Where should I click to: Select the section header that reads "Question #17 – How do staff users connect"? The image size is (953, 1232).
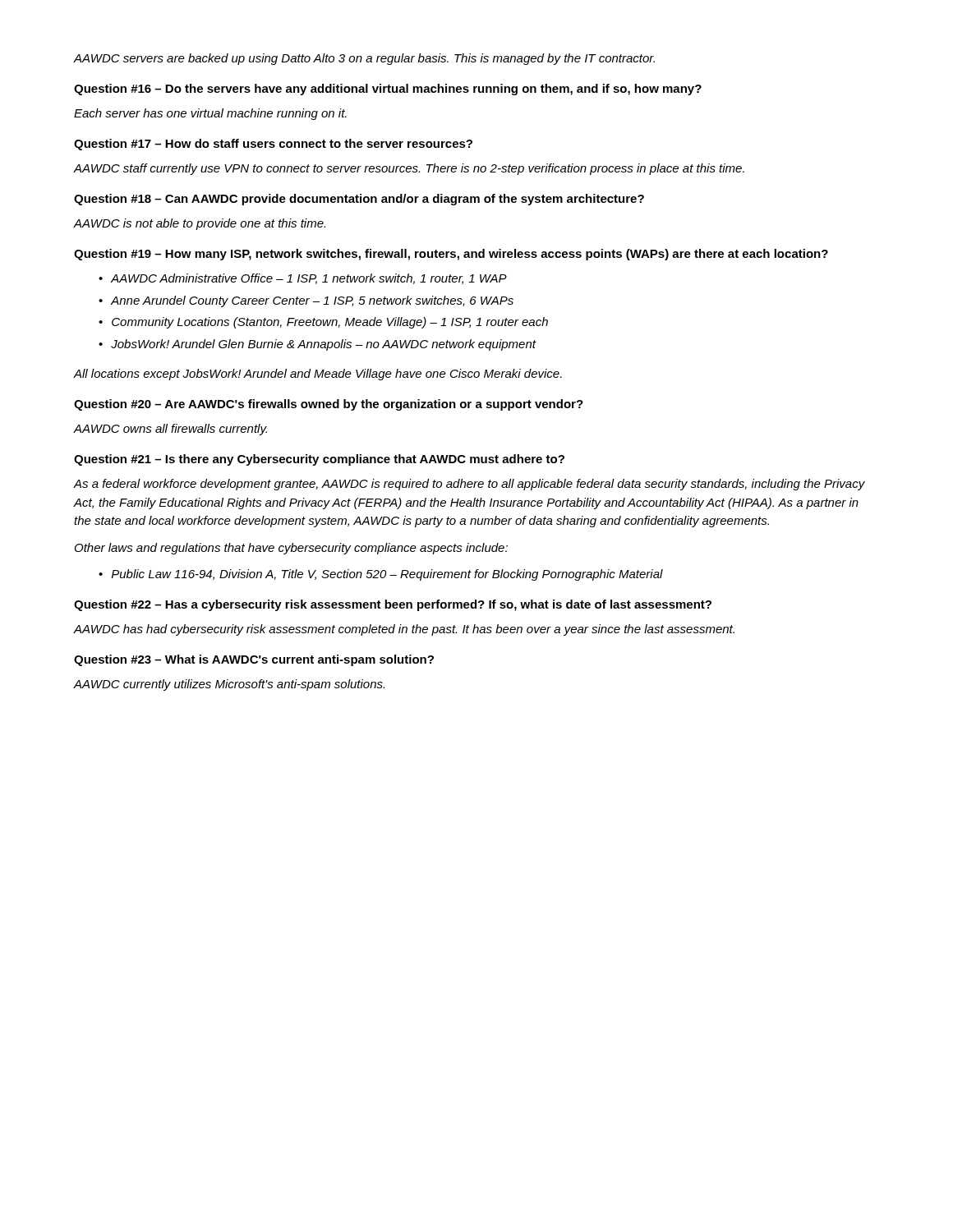[x=274, y=143]
